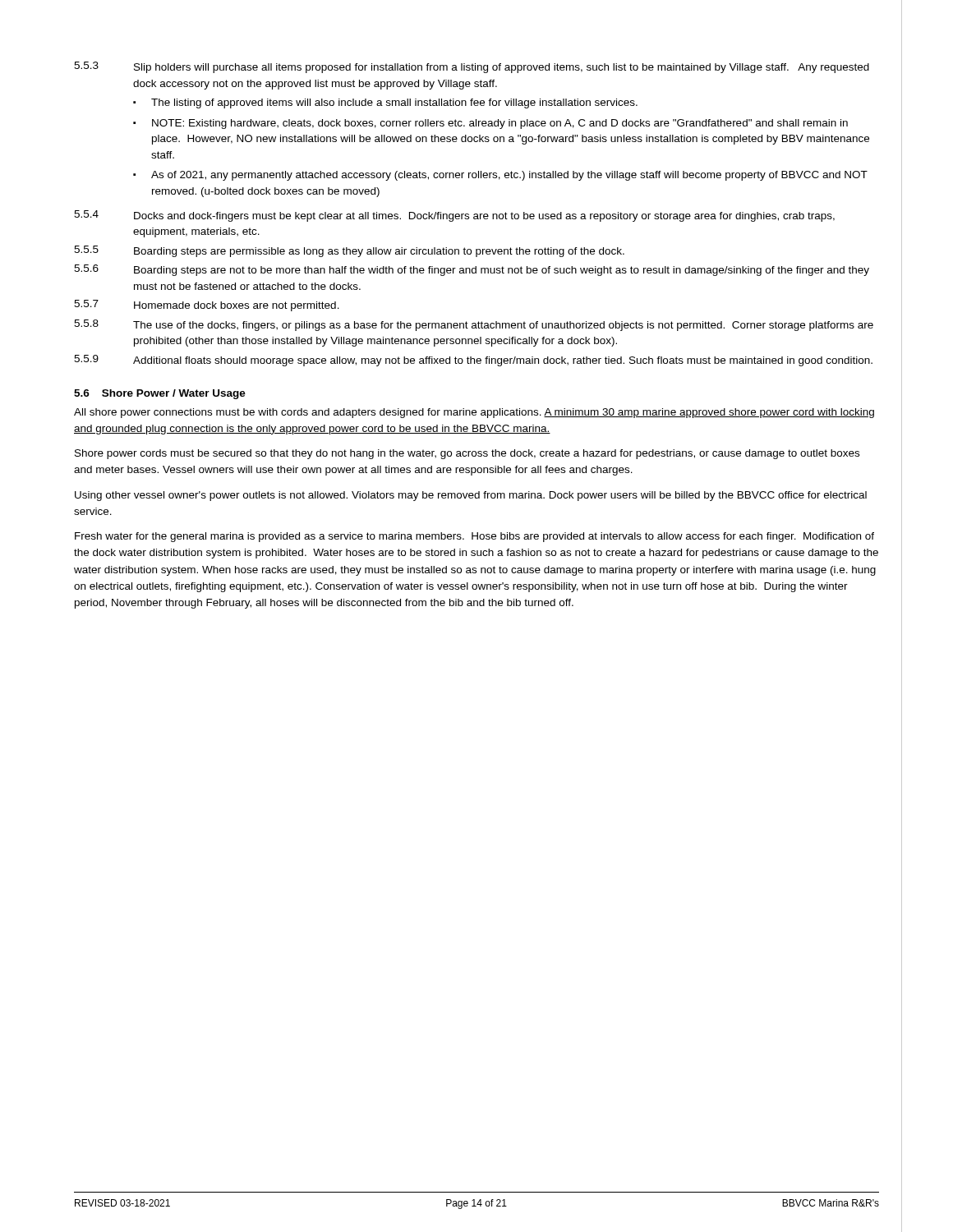
Task: Where is the passage that starts "All shore power connections must be"?
Action: [x=474, y=420]
